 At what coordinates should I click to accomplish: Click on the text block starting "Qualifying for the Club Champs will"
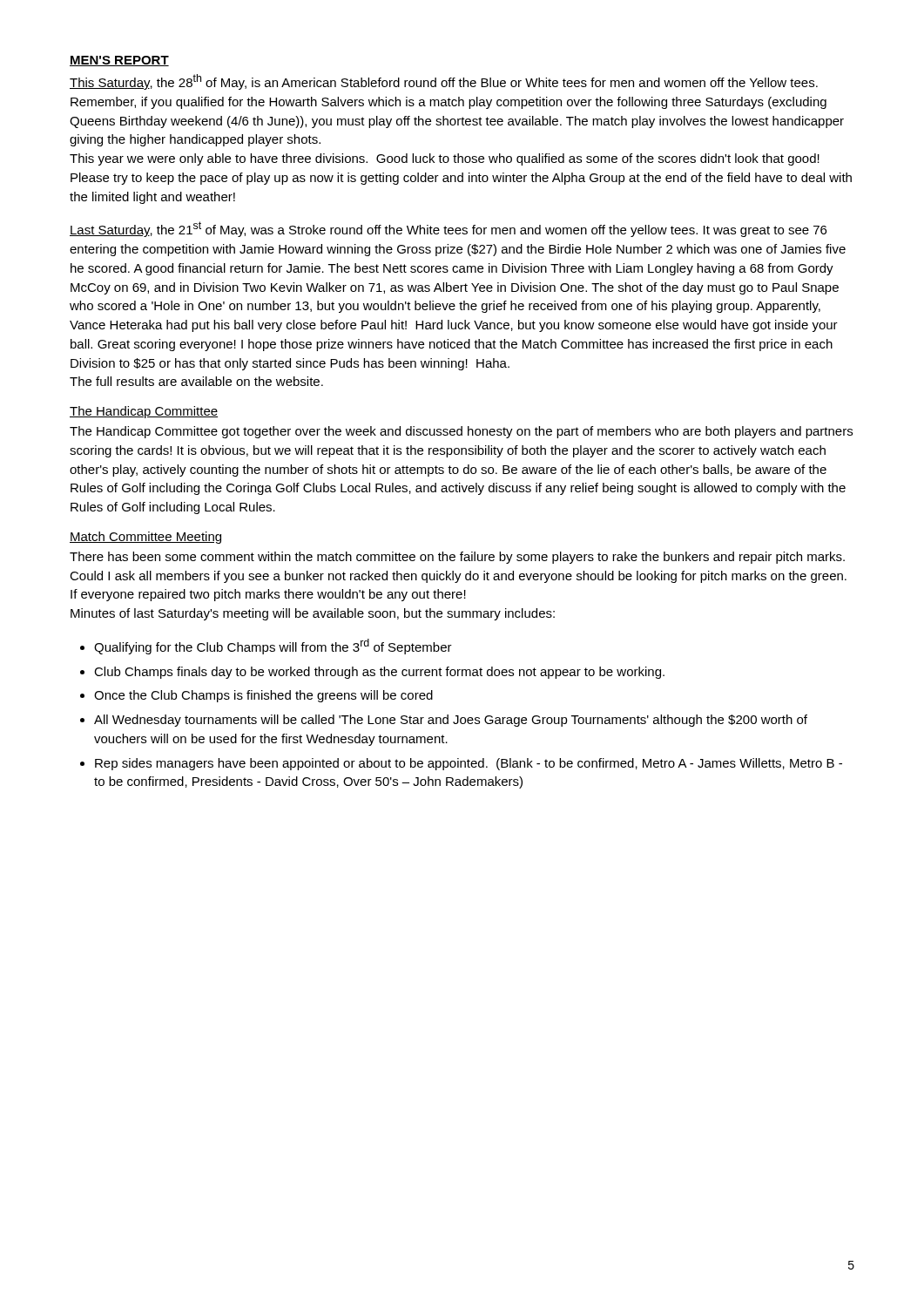pos(273,645)
